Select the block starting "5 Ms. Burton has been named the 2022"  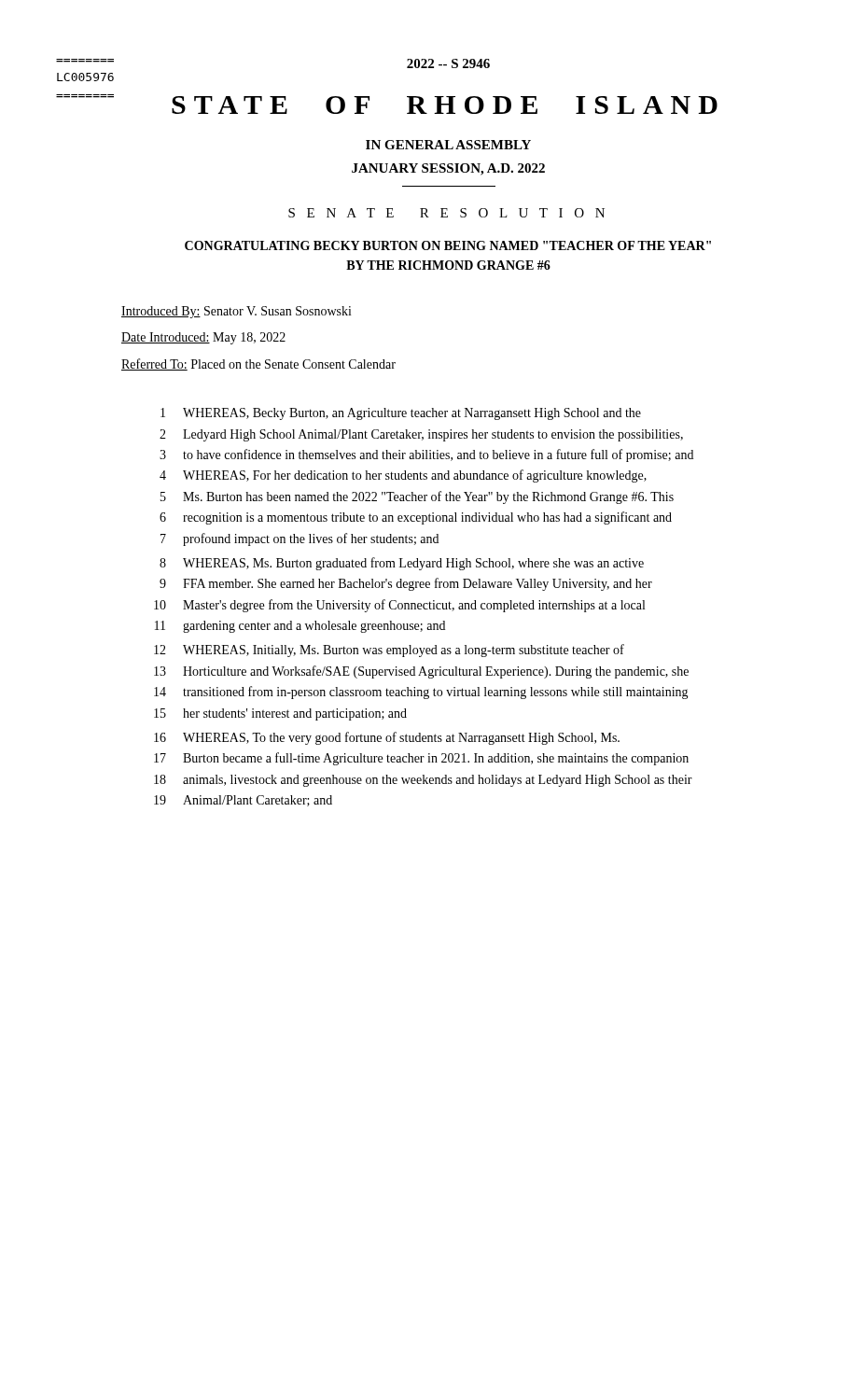point(448,497)
